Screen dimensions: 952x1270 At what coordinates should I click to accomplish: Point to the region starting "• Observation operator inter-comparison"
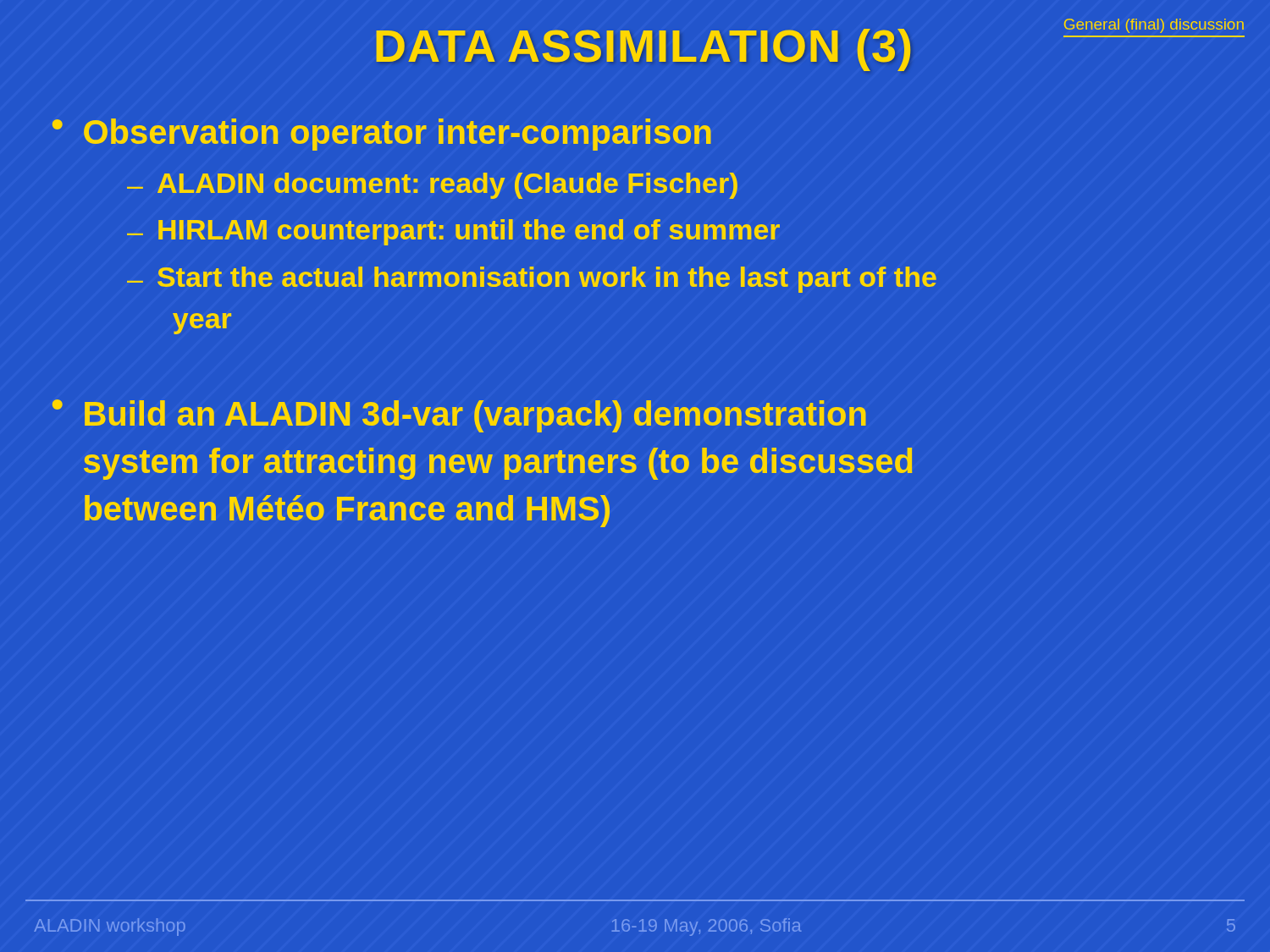[x=382, y=132]
